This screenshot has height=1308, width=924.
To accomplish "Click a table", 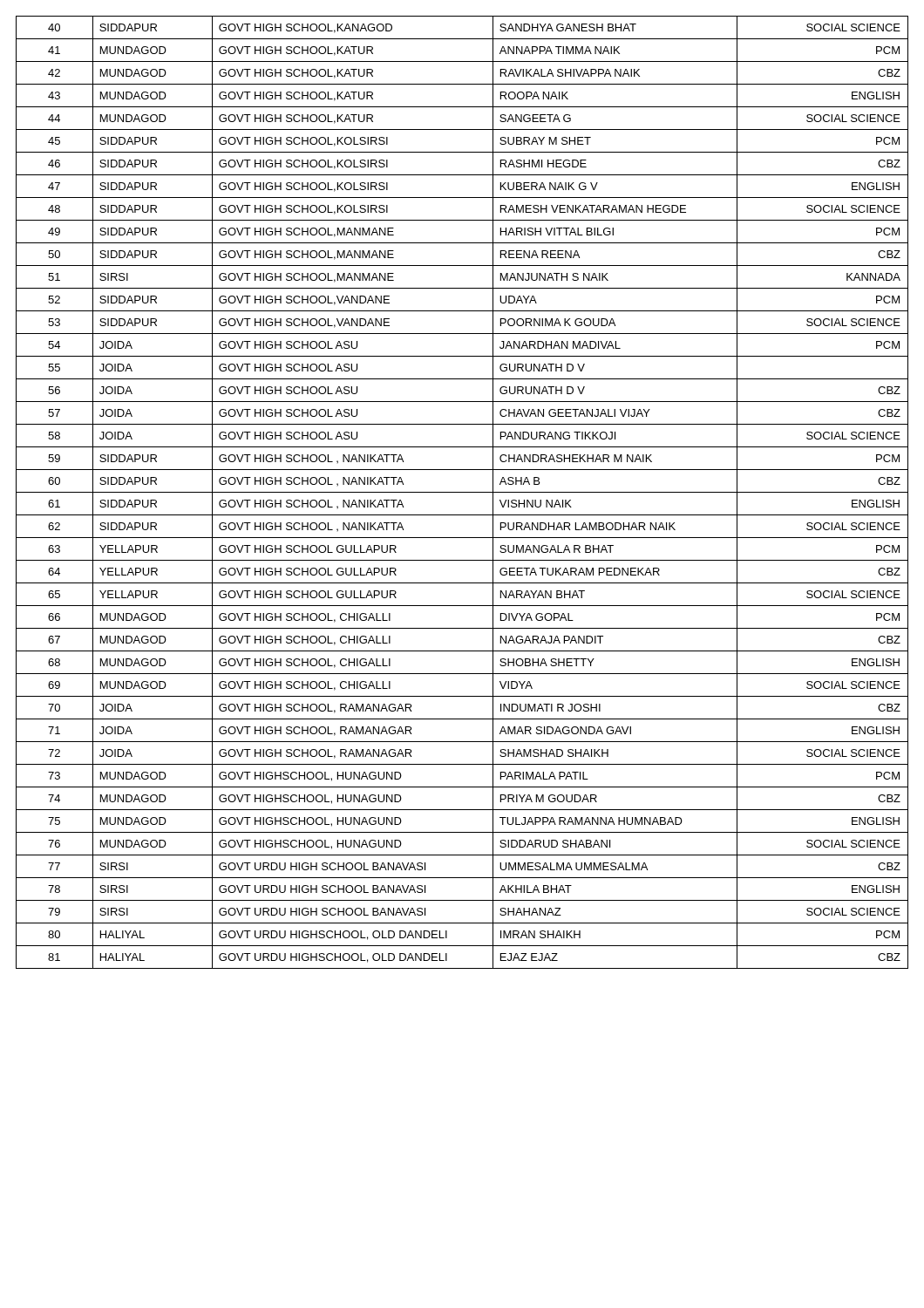I will coord(462,492).
